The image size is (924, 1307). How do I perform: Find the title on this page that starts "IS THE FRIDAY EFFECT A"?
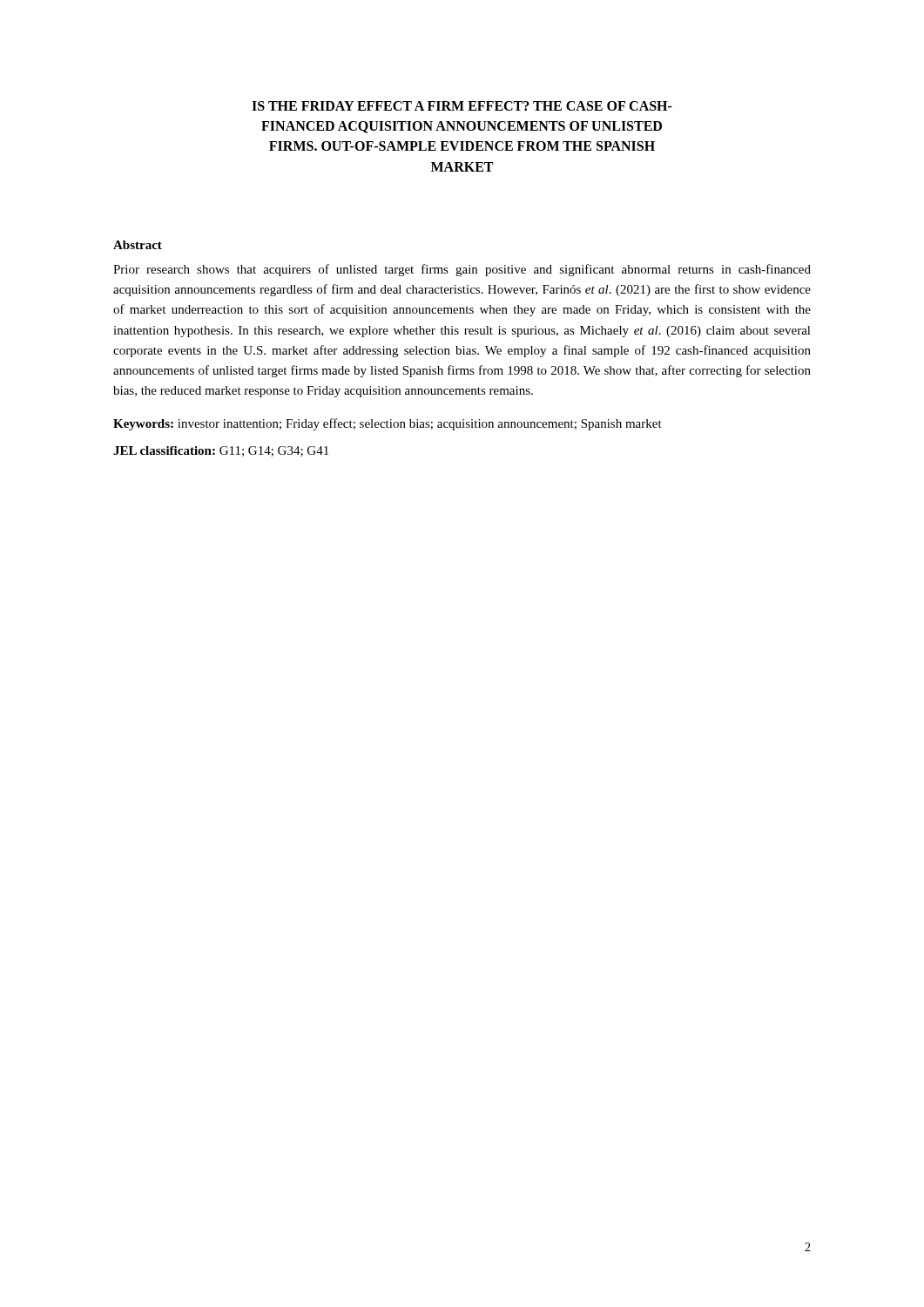click(x=462, y=136)
